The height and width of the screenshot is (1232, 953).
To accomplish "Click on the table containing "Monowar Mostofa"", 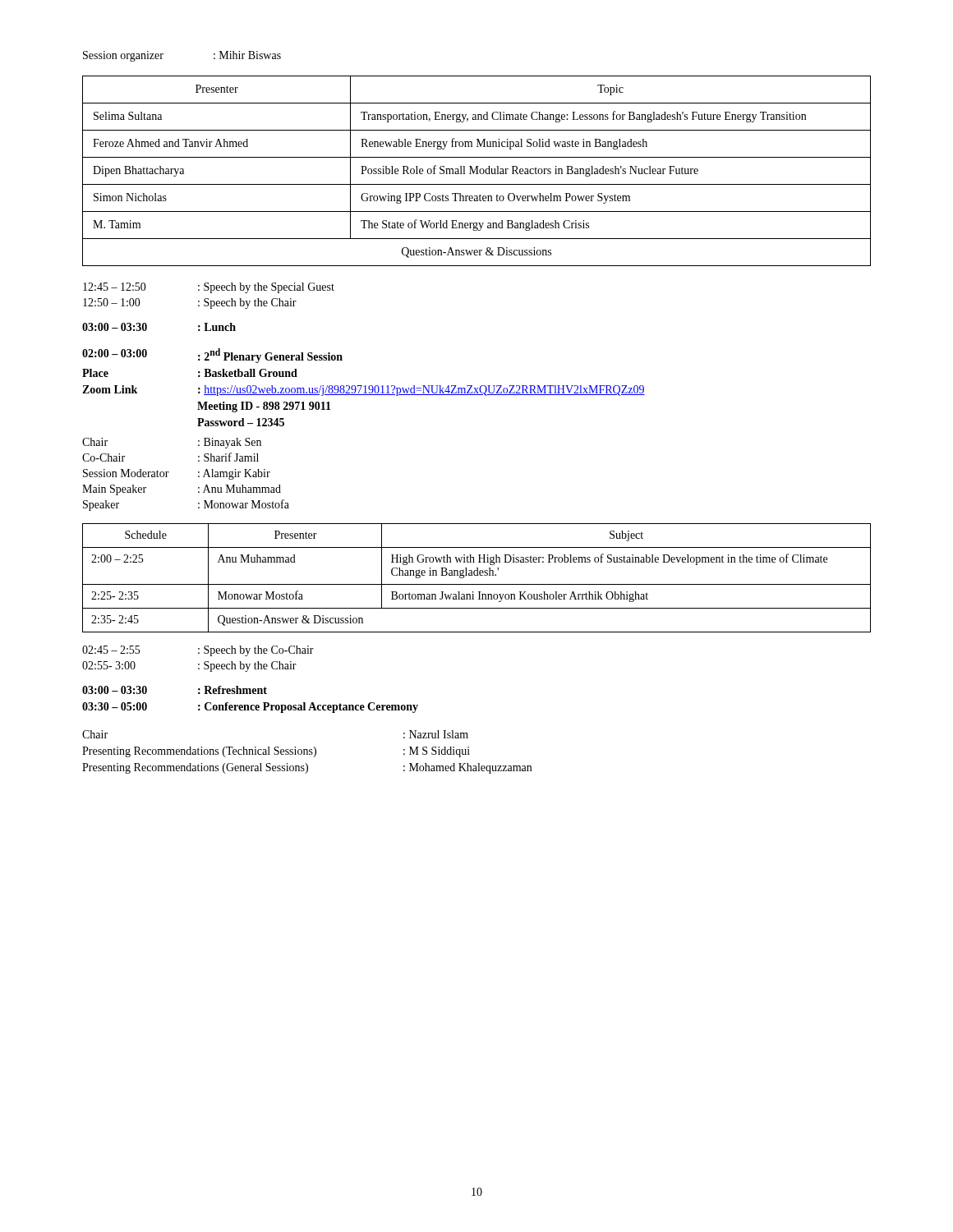I will pos(476,578).
